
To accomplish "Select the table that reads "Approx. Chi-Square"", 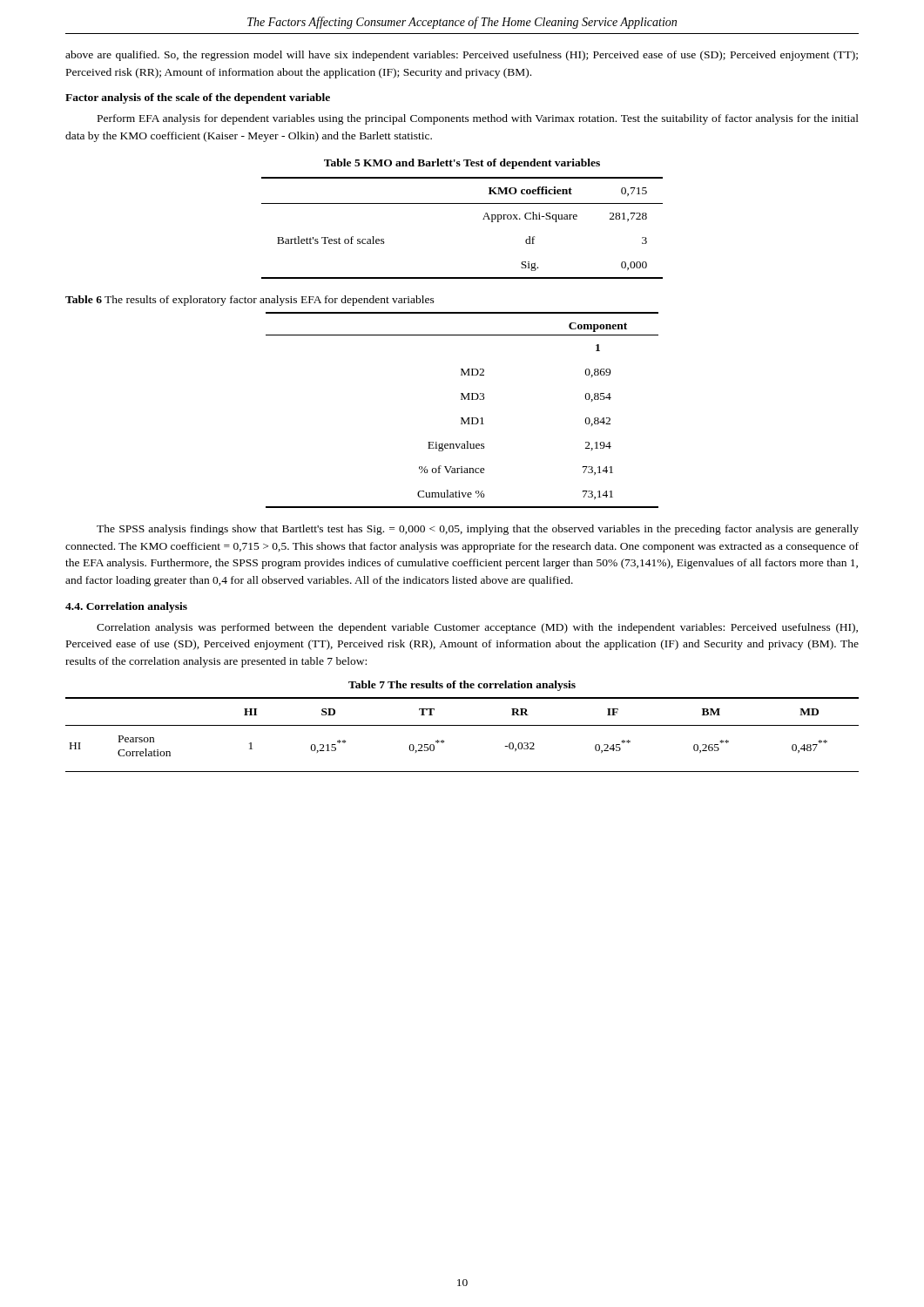I will tap(462, 228).
